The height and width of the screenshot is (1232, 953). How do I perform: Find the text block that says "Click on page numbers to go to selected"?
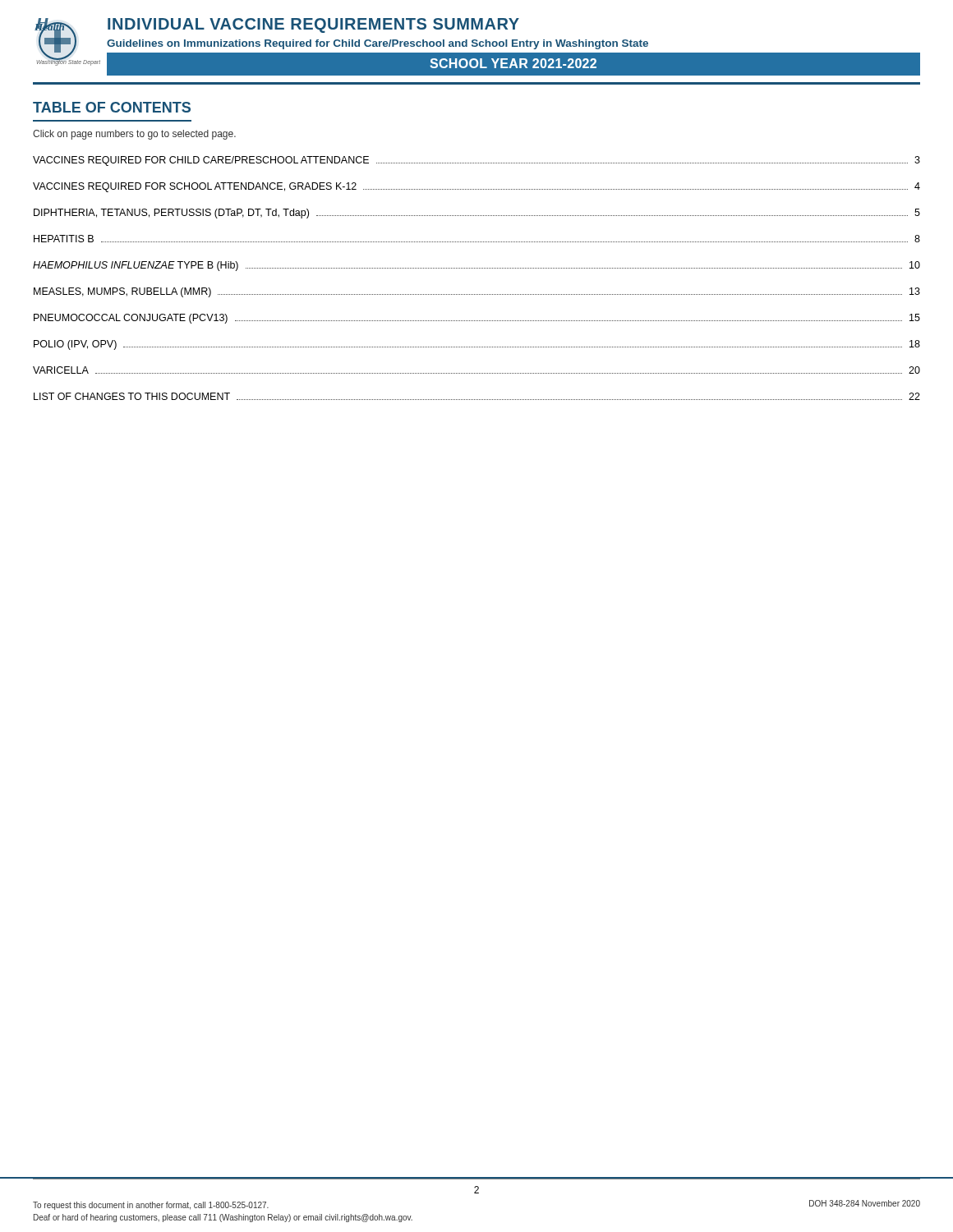point(134,135)
